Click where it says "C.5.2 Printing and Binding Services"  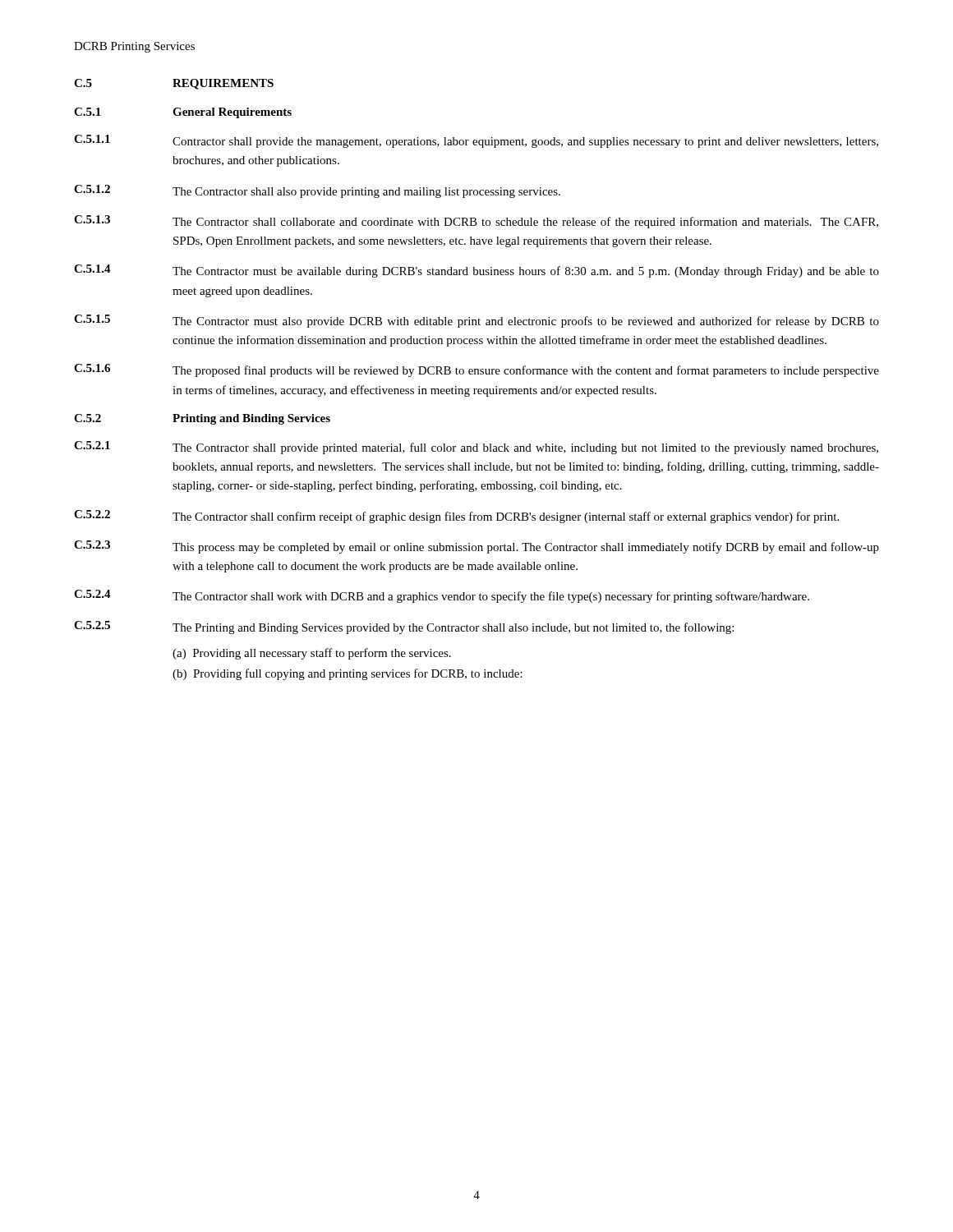(x=202, y=418)
